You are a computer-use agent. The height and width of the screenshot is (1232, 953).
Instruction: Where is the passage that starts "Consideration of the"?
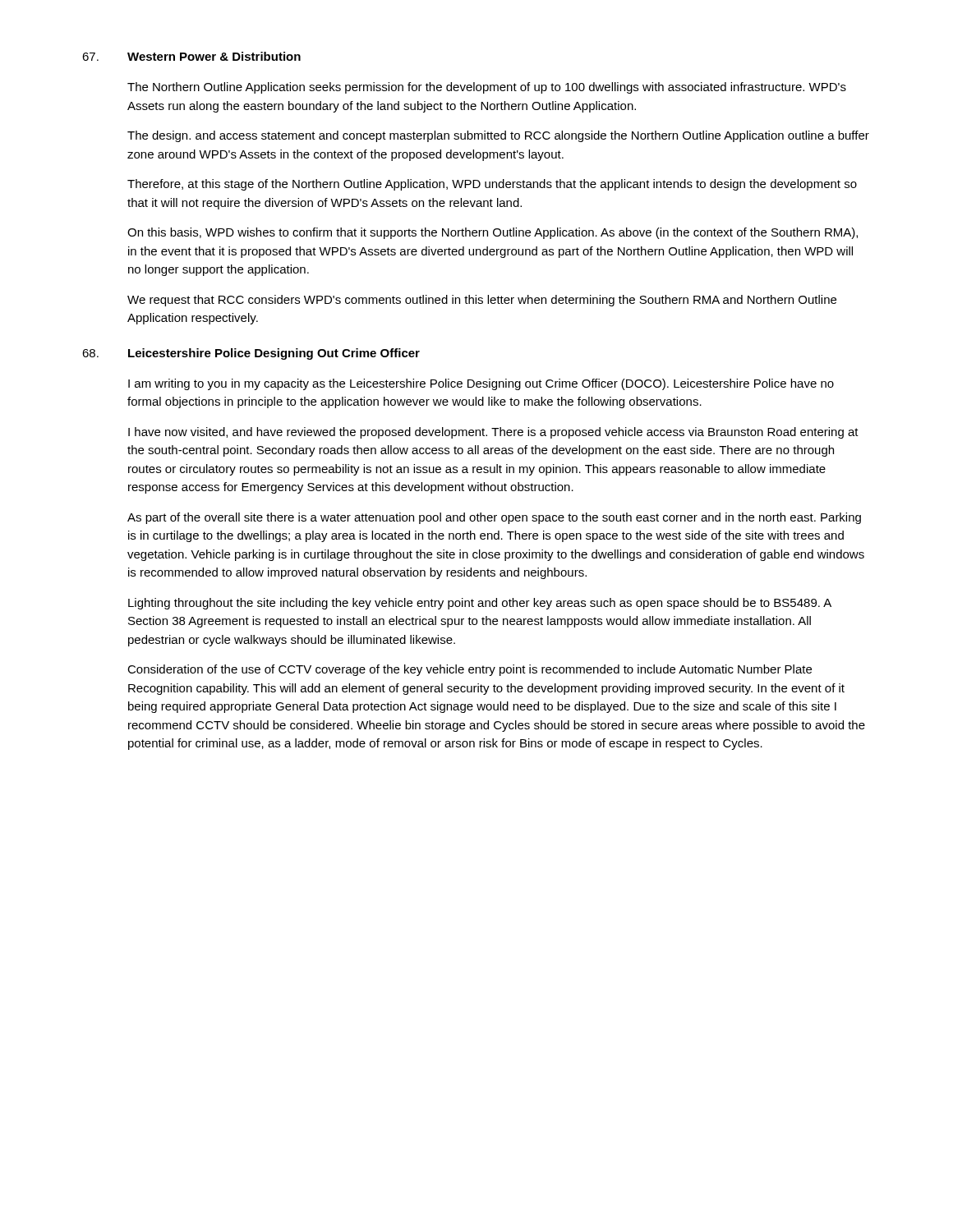pos(496,706)
